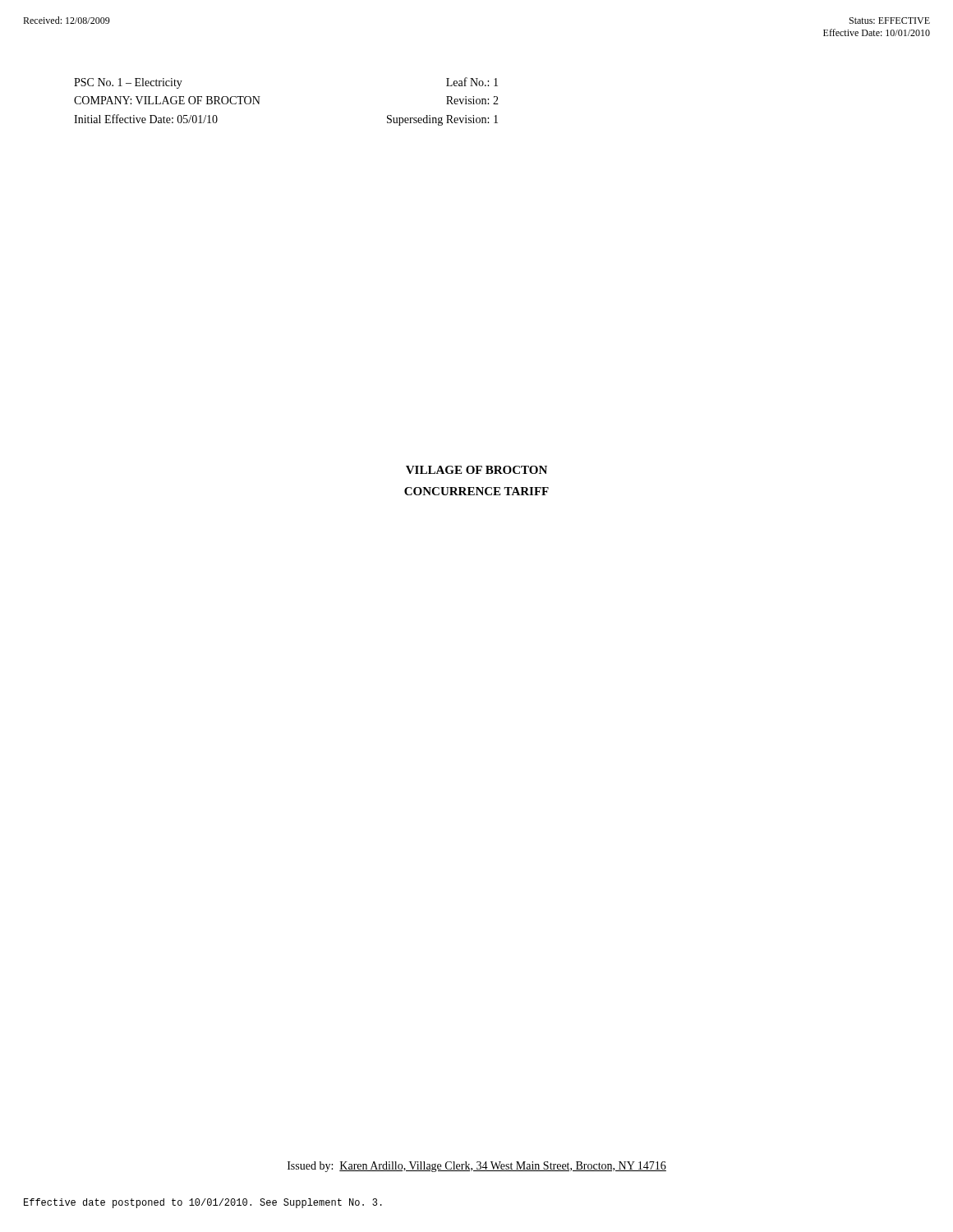Find "VILLAGE OF BROCTON CONCURRENCE TARIFF" on this page

click(476, 480)
